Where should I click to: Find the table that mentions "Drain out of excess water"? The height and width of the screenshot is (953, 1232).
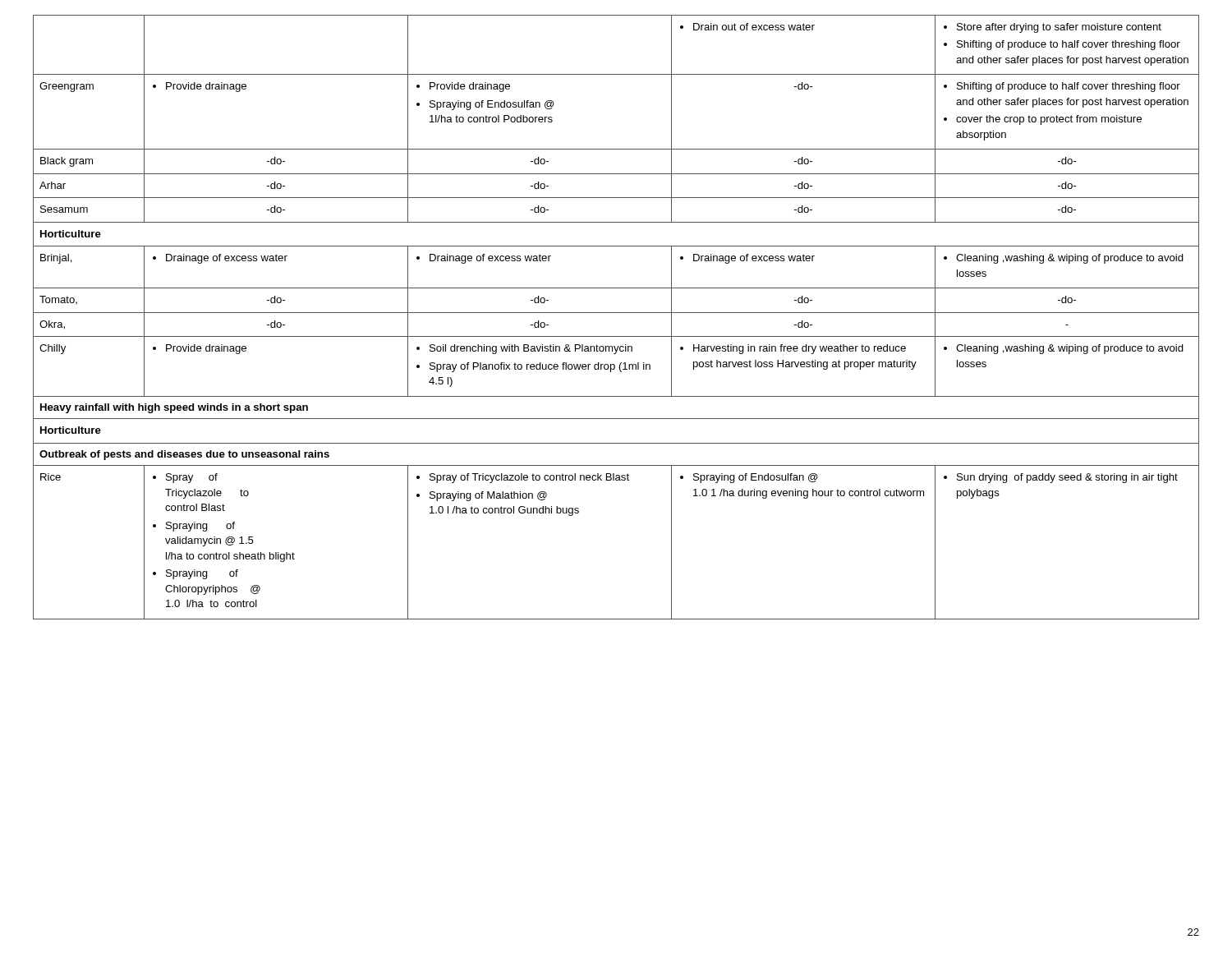tap(616, 317)
